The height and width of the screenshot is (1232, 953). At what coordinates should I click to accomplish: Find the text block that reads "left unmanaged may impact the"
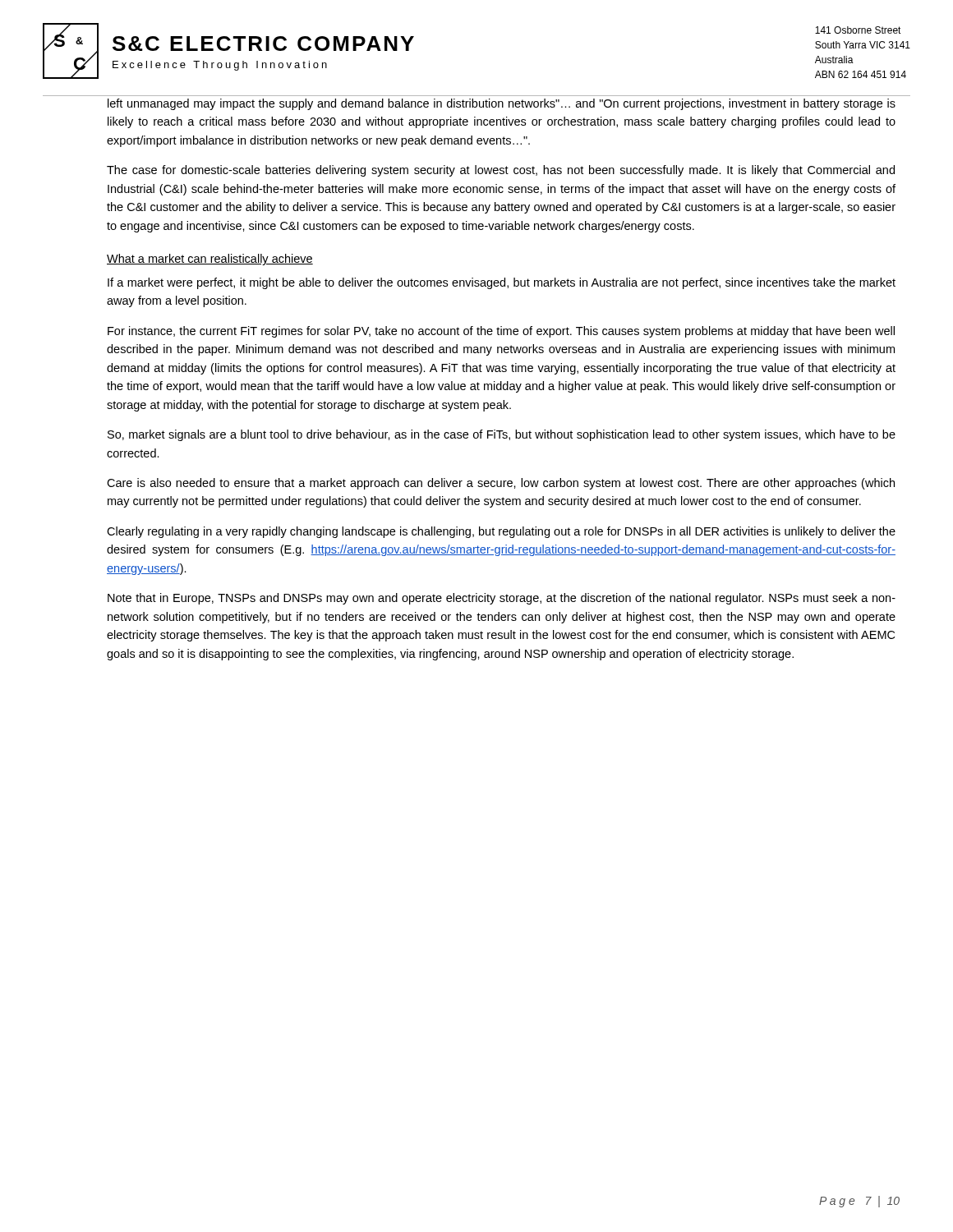(501, 122)
